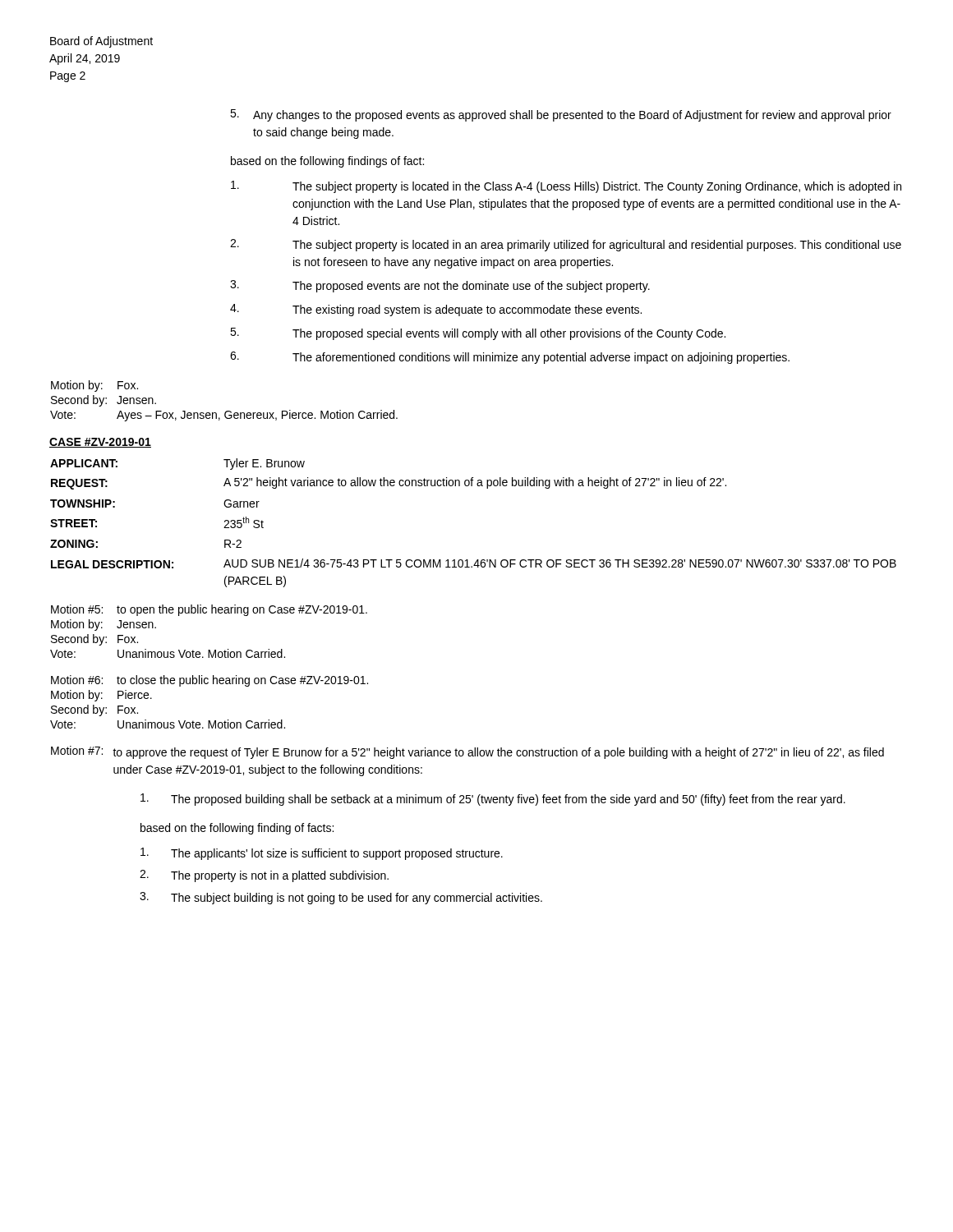Click on the text starting "Motion #7: to approve the request of Tyler"
This screenshot has height=1232, width=953.
click(476, 761)
